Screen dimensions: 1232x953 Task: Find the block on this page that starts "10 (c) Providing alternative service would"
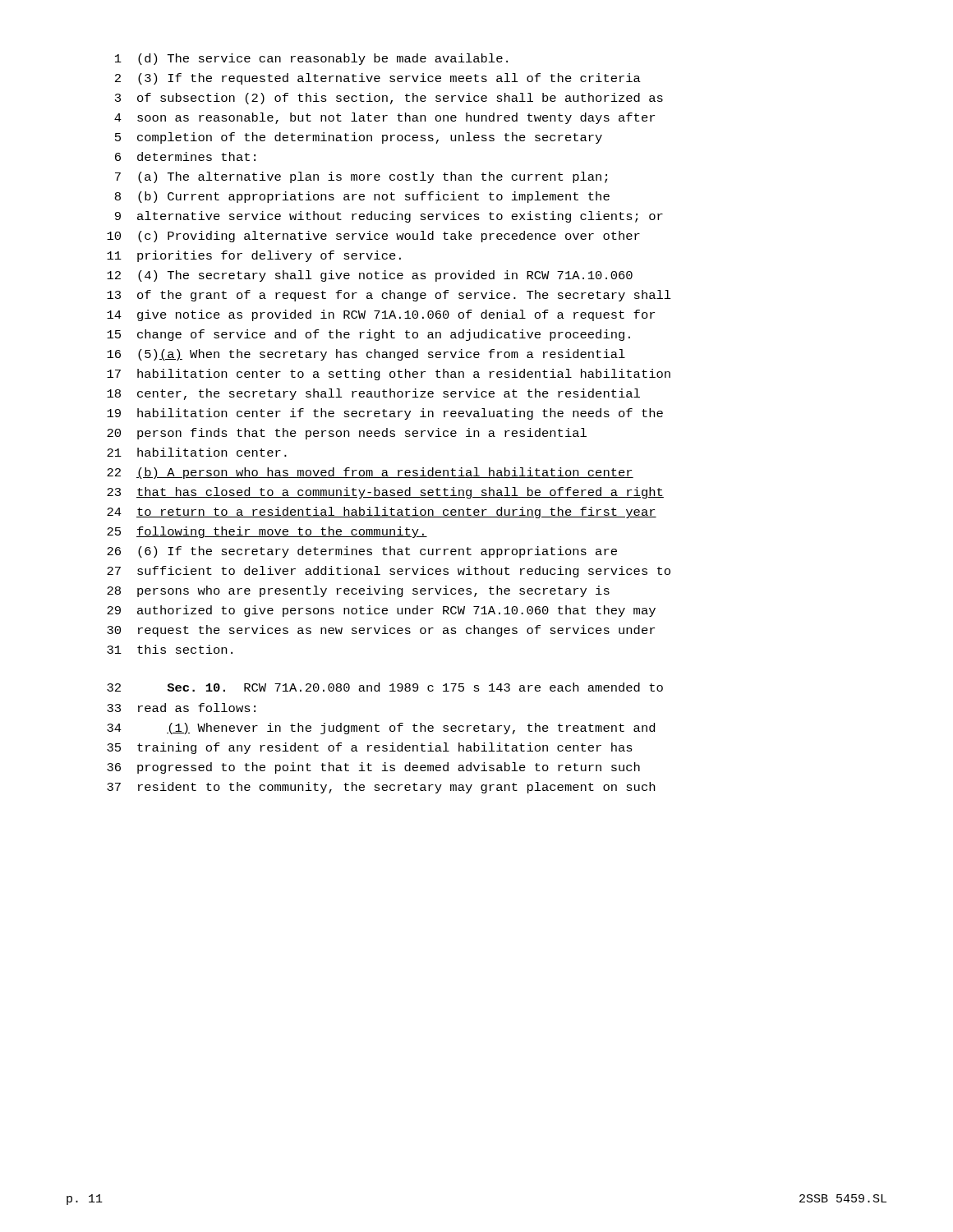tap(489, 247)
